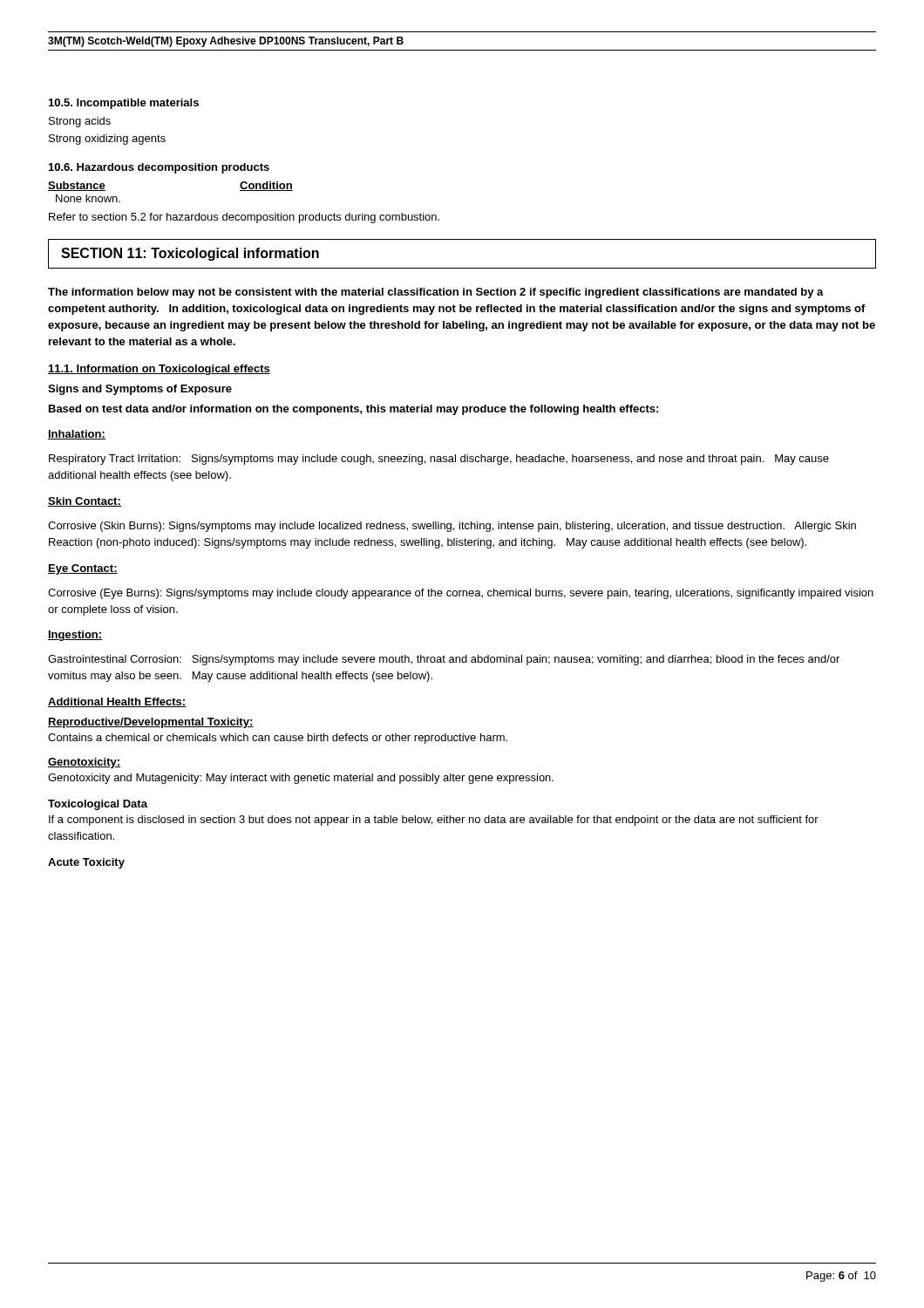Point to the text starting "Reproductive/Developmental Toxicity:"
The width and height of the screenshot is (924, 1308).
tap(150, 722)
